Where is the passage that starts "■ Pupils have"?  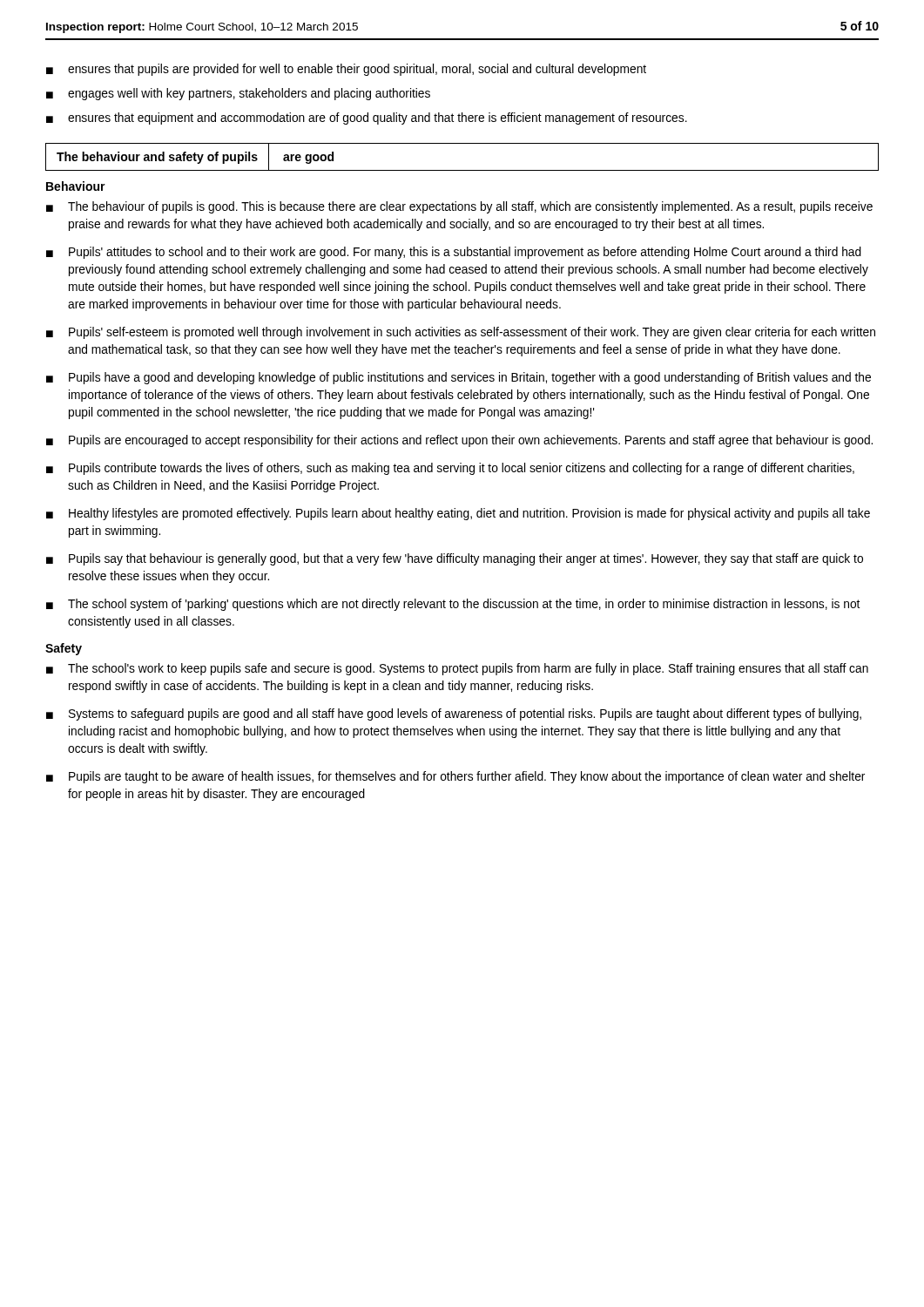pyautogui.click(x=462, y=396)
